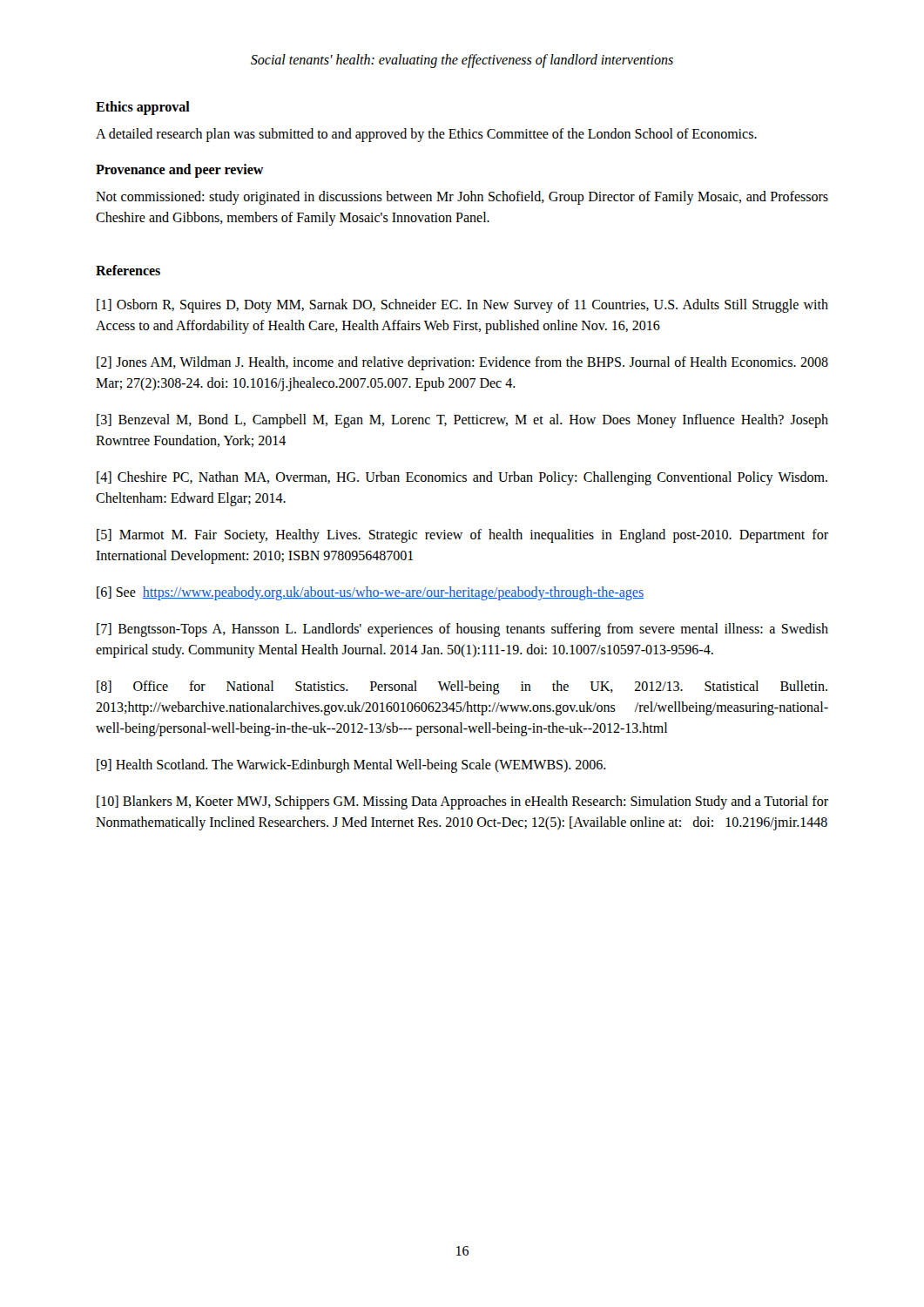Where does it say "[6] See https://www.peabody.org.uk/about-us/who-we-are/our-heritage/peabody-through-the-ages"?

coord(370,592)
